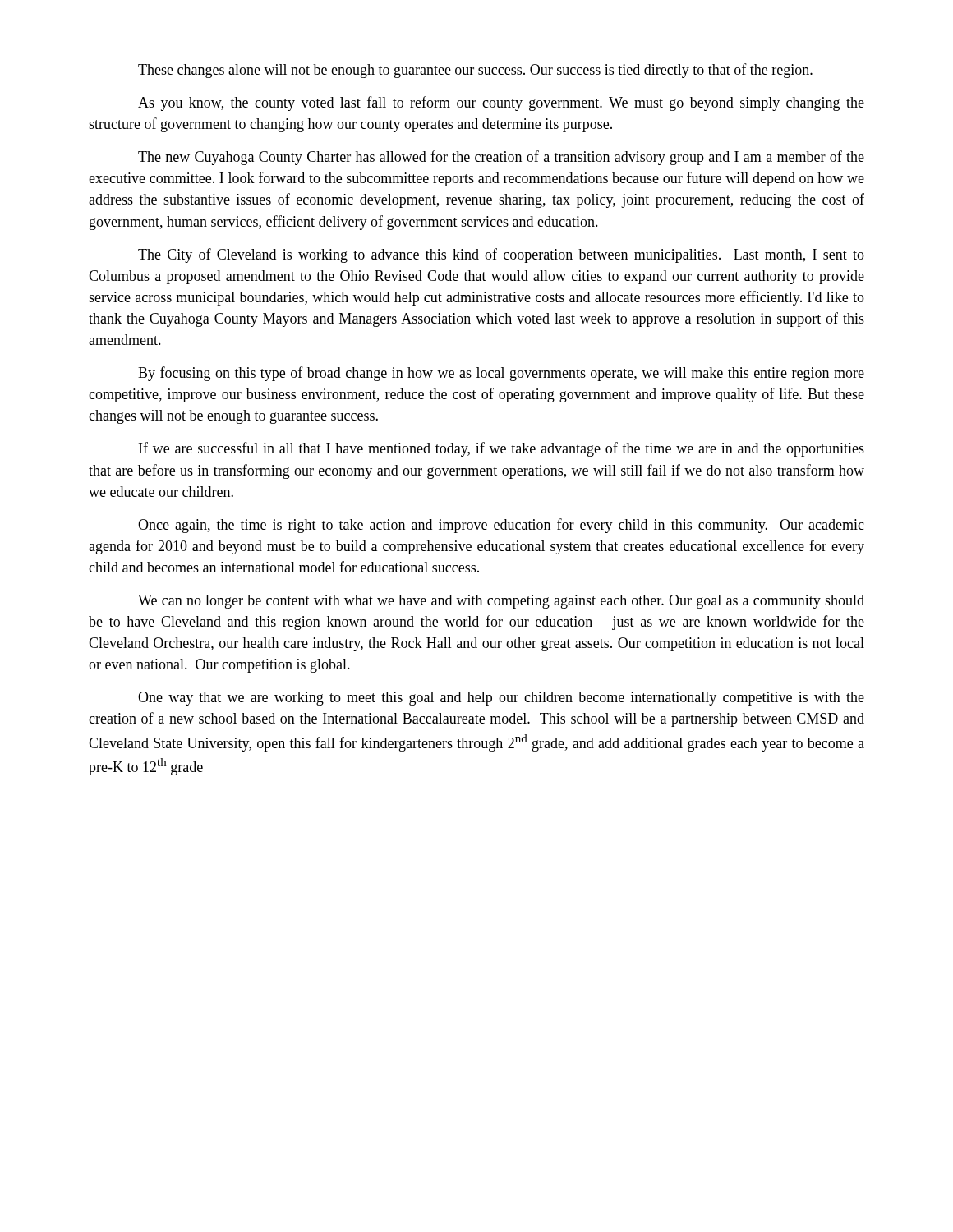Viewport: 953px width, 1232px height.
Task: Select the block starting "The new Cuyahoga County Charter"
Action: (476, 189)
